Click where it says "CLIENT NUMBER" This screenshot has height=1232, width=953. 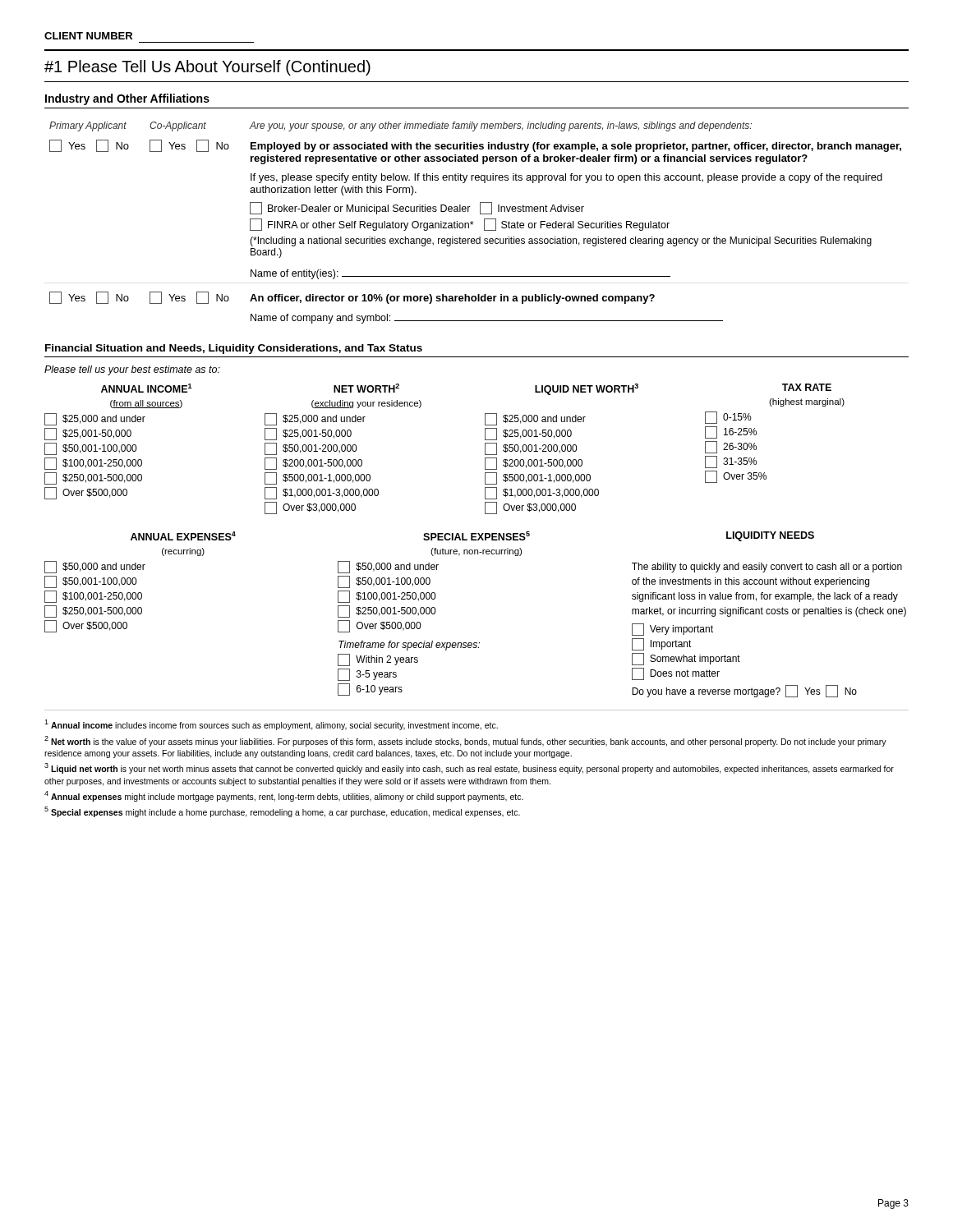point(149,36)
